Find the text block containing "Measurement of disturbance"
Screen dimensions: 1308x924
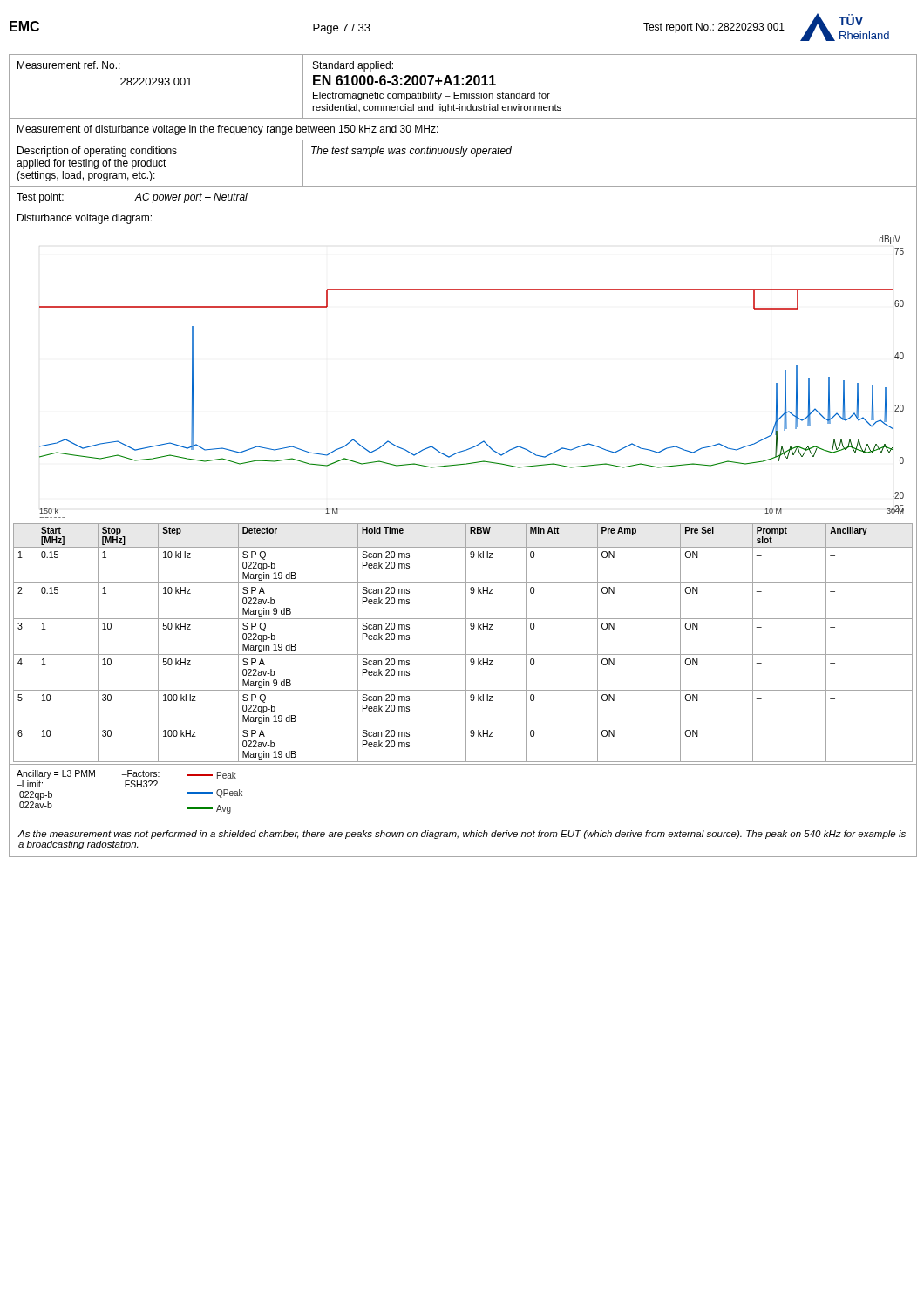point(228,129)
